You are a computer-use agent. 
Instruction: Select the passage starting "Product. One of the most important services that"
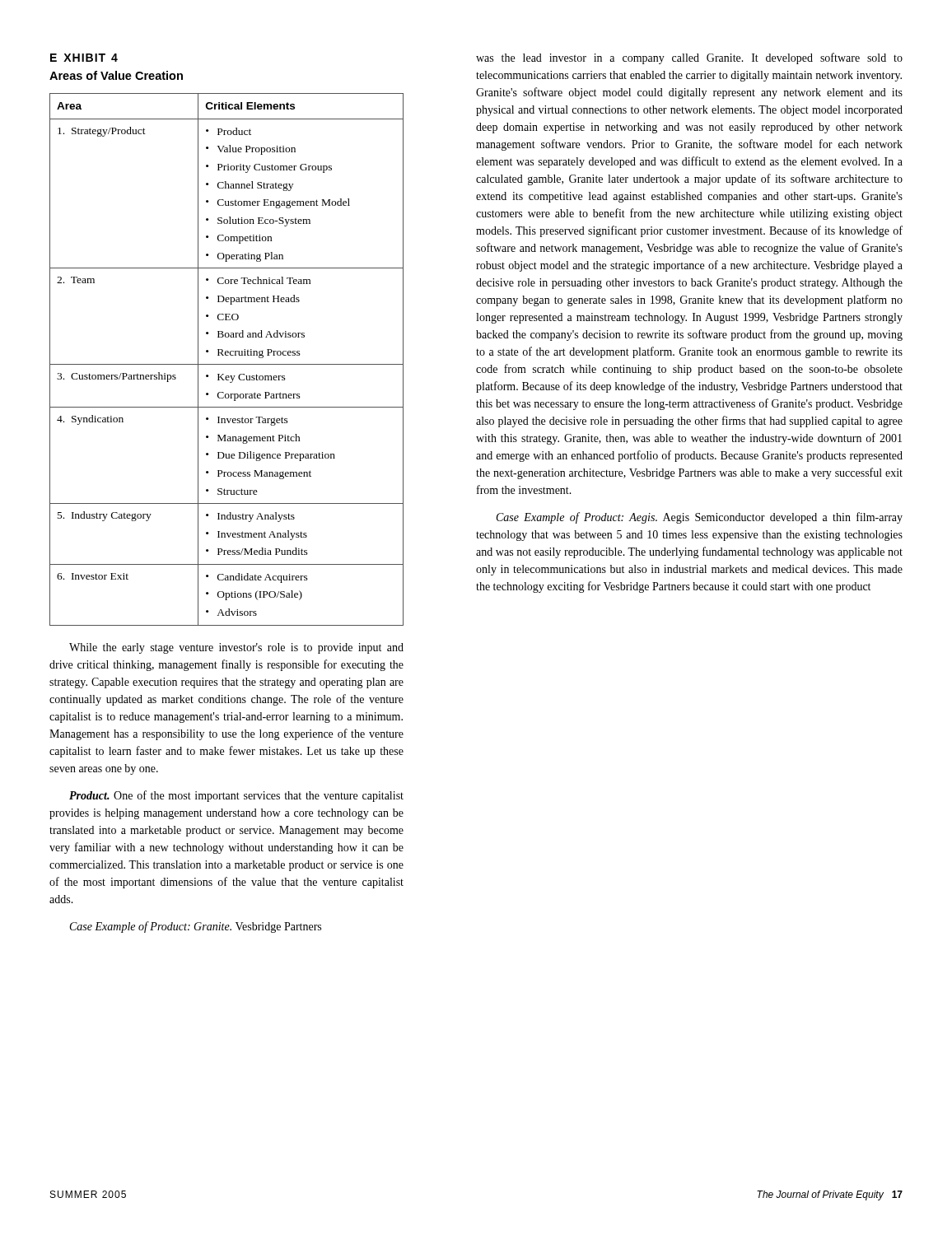point(226,847)
